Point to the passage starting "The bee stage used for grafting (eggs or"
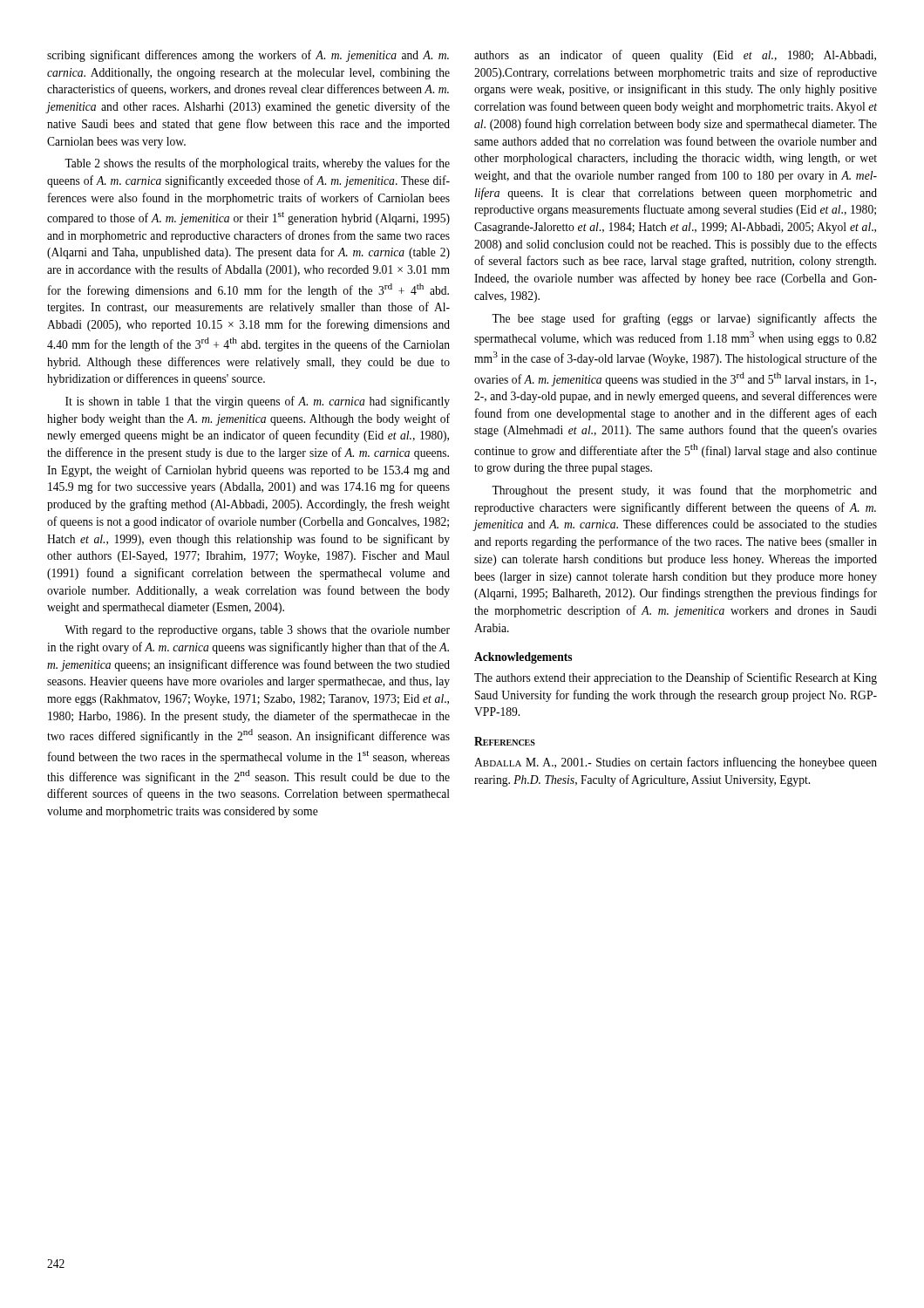This screenshot has width=924, height=1308. [676, 394]
